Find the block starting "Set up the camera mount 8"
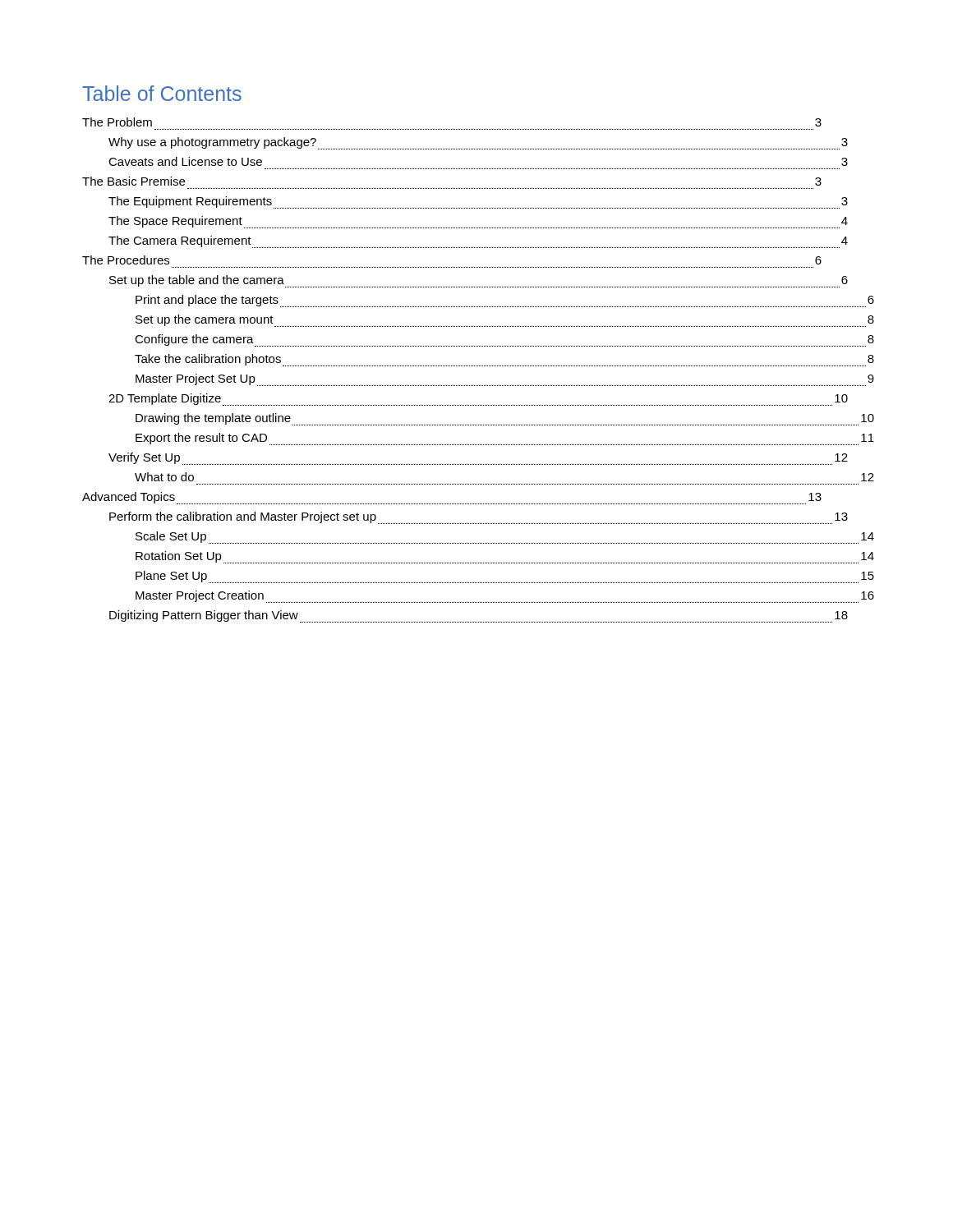The height and width of the screenshot is (1232, 953). pos(504,319)
